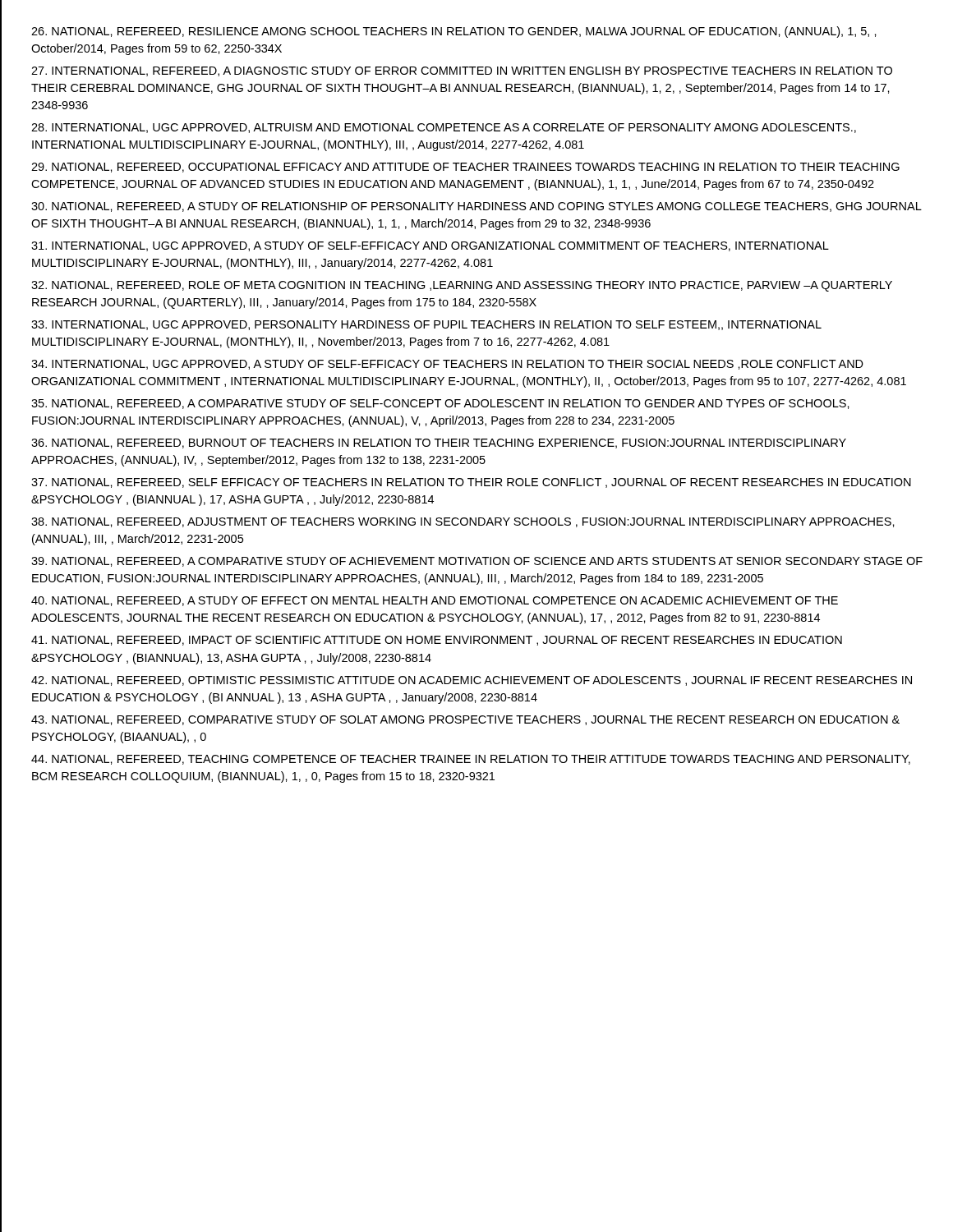Find the block starting "34. INTERNATIONAL, UGC"
The height and width of the screenshot is (1232, 953).
(x=469, y=373)
